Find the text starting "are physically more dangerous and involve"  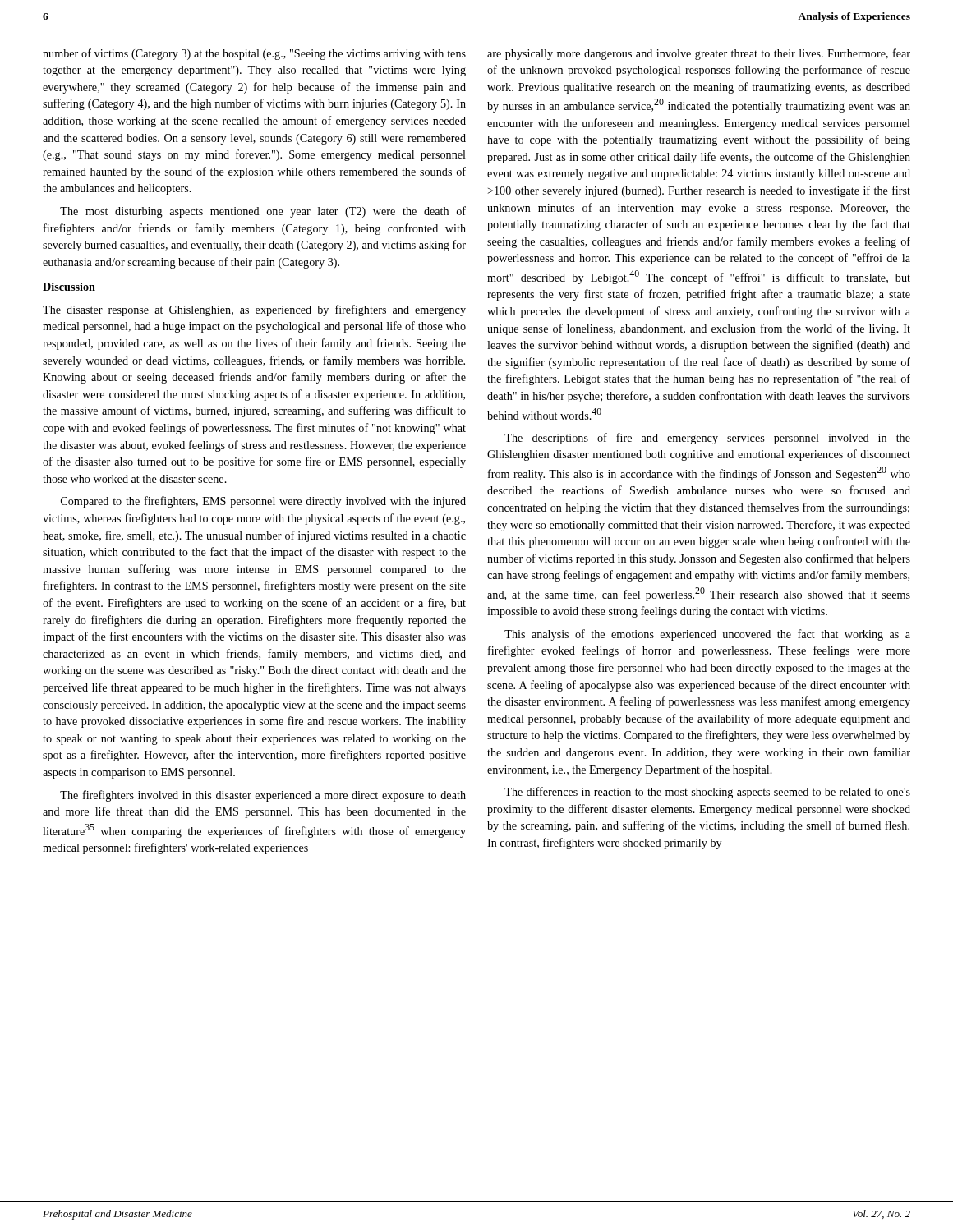point(699,234)
